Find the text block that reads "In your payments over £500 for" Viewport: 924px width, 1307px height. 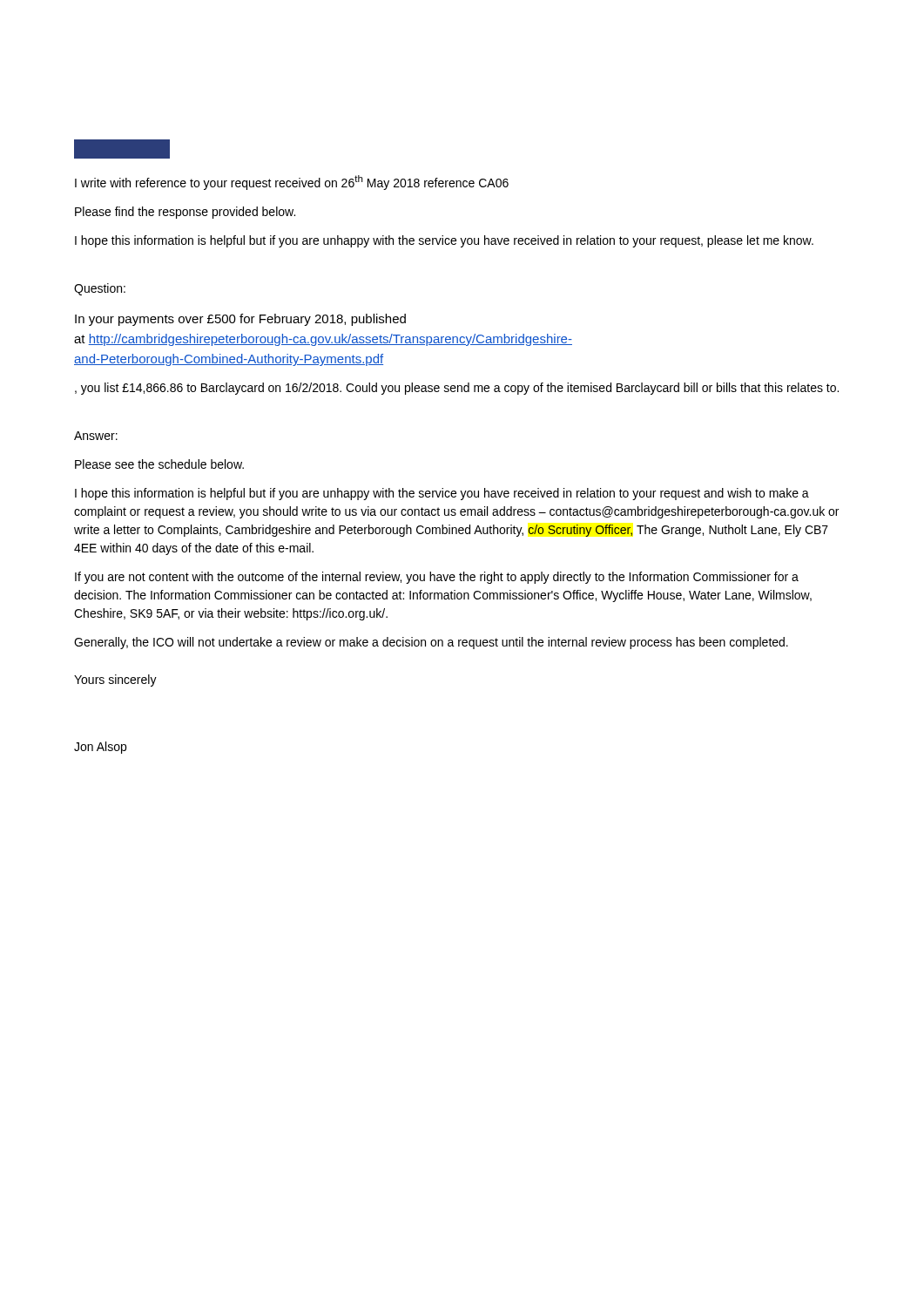tap(323, 338)
